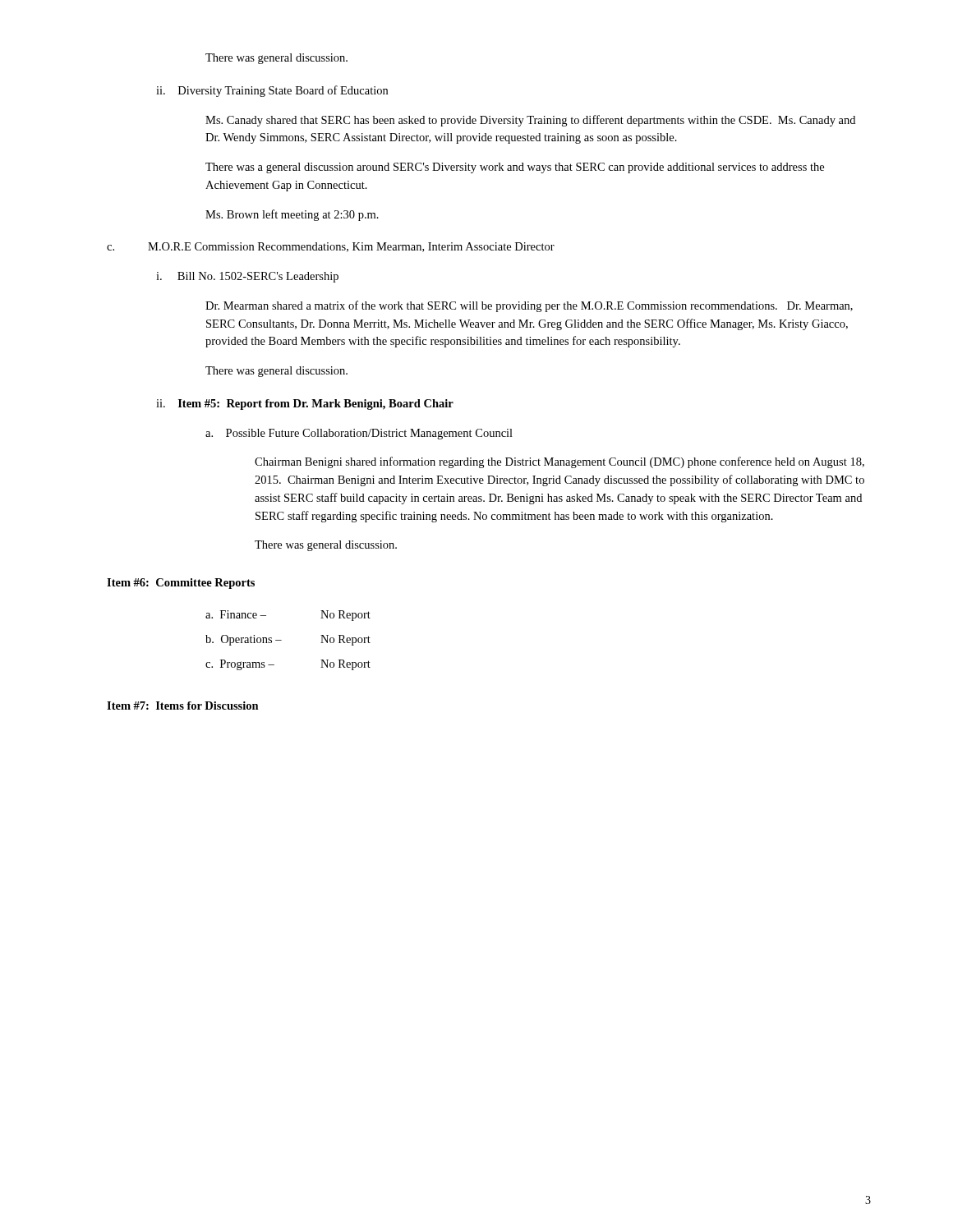Select the element starting "There was a general discussion"

pos(515,176)
